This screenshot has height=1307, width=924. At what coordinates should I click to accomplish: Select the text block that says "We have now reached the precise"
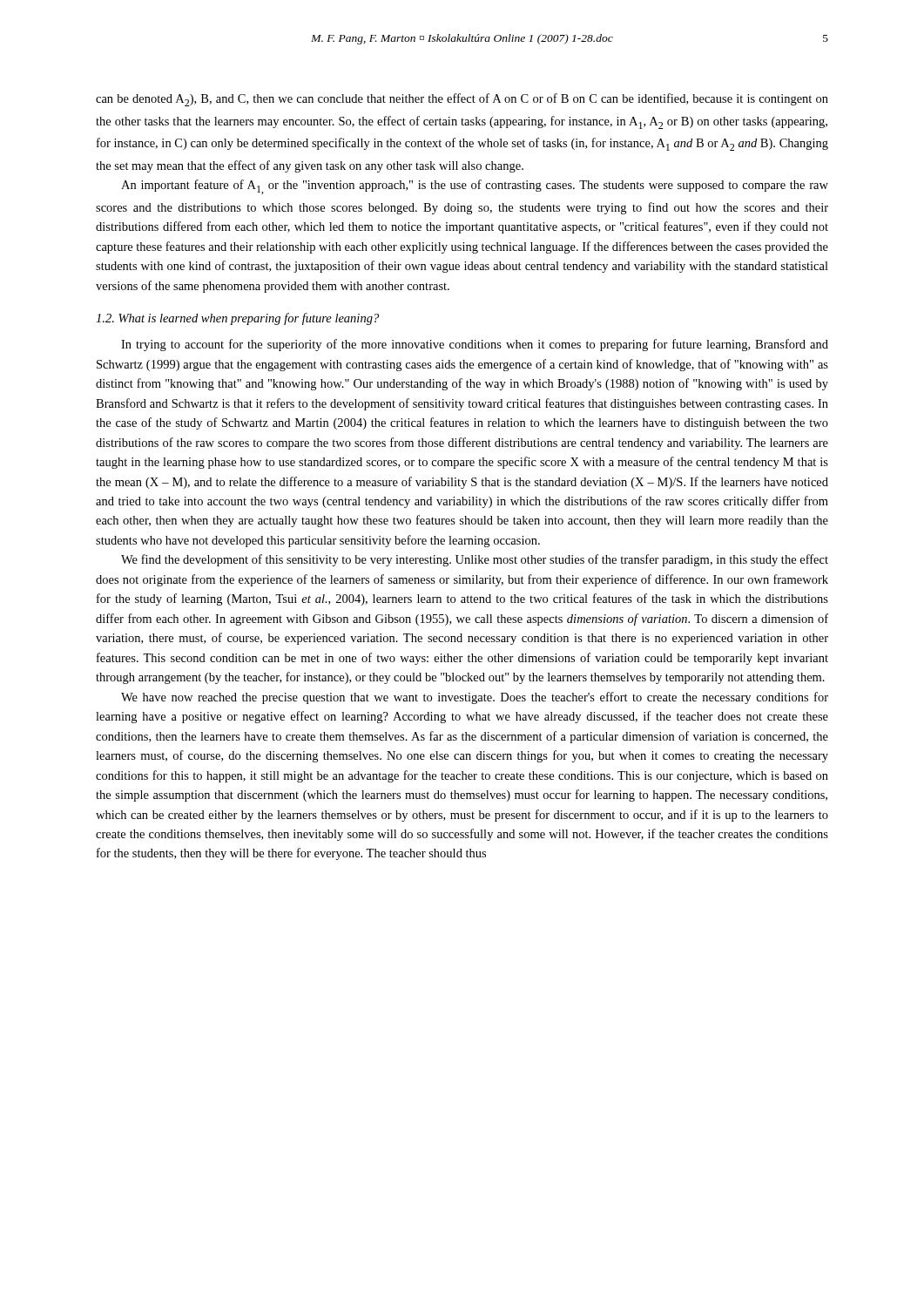pyautogui.click(x=462, y=775)
